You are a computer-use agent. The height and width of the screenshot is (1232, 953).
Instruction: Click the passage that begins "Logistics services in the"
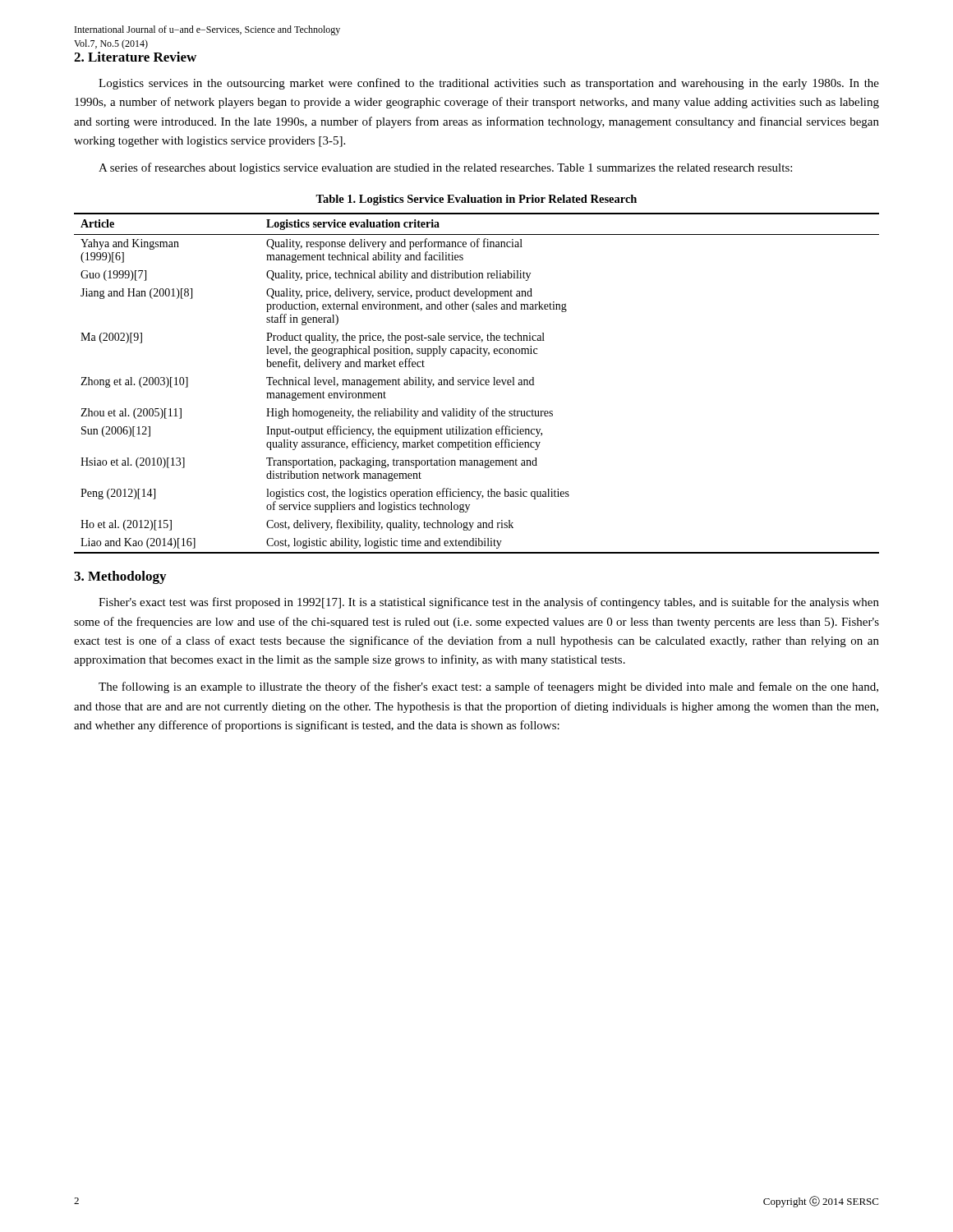point(476,112)
